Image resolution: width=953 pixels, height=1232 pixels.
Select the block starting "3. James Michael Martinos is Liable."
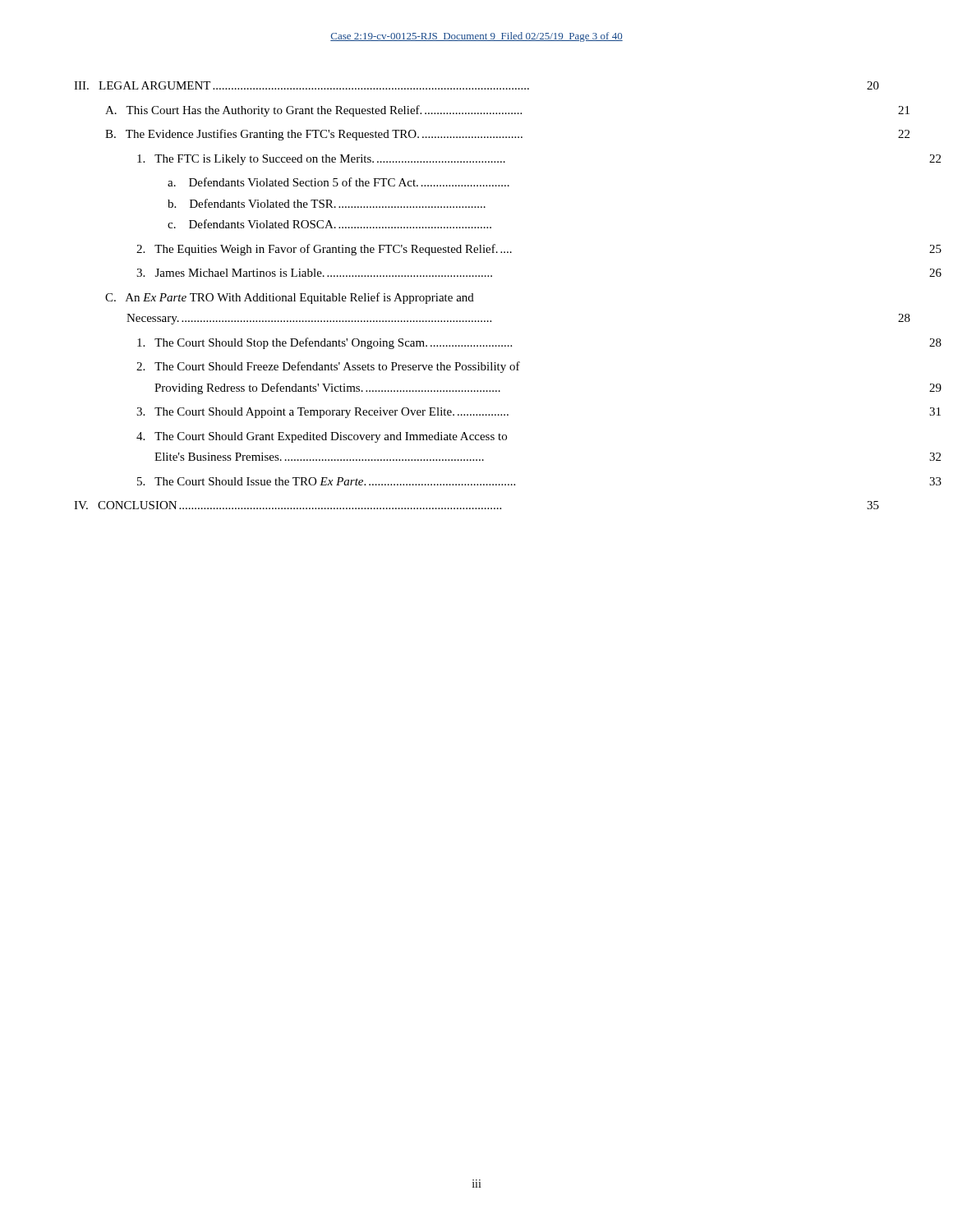click(249, 271)
